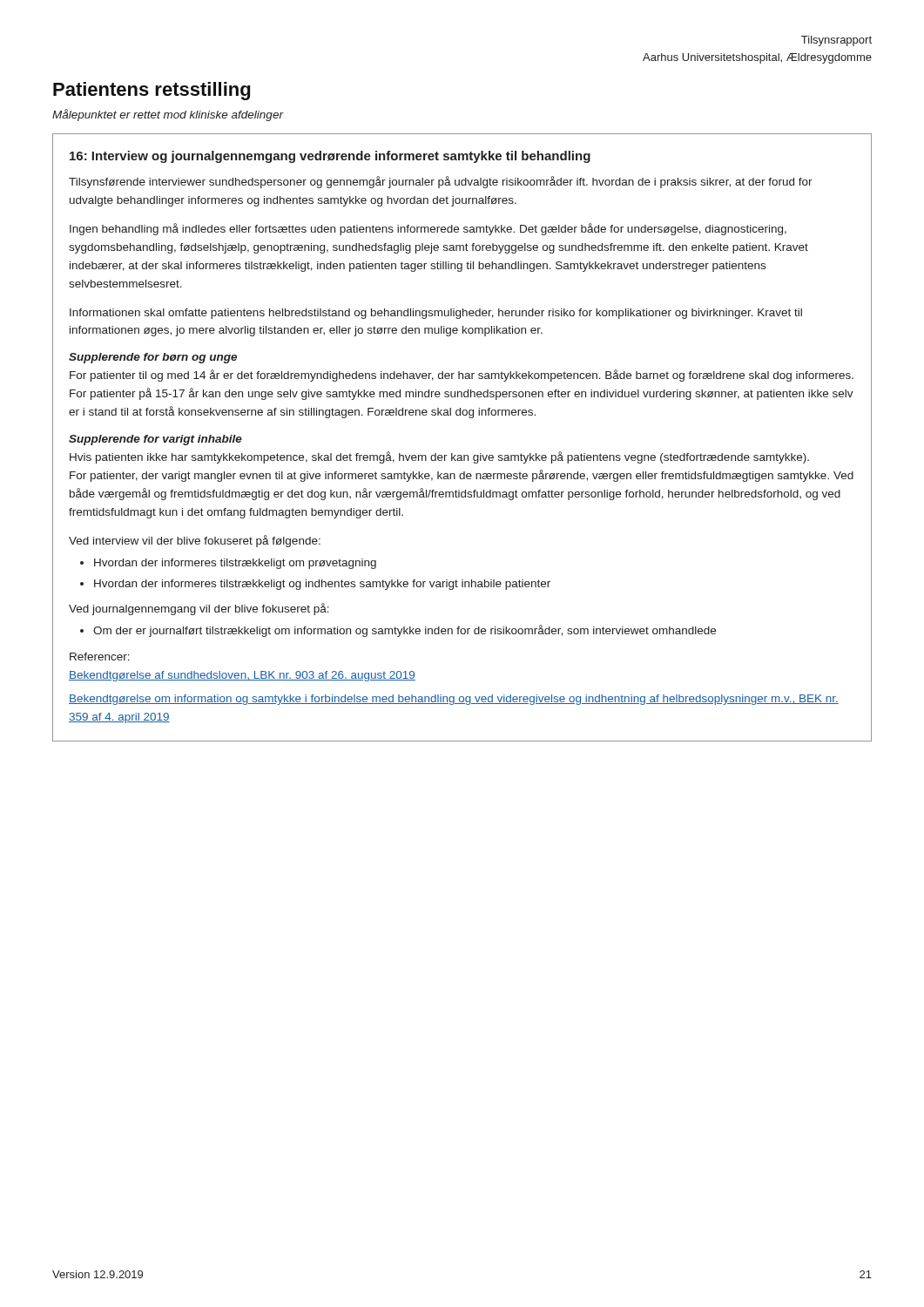This screenshot has width=924, height=1307.
Task: Click on the region starting "Ingen behandling må"
Action: [438, 256]
